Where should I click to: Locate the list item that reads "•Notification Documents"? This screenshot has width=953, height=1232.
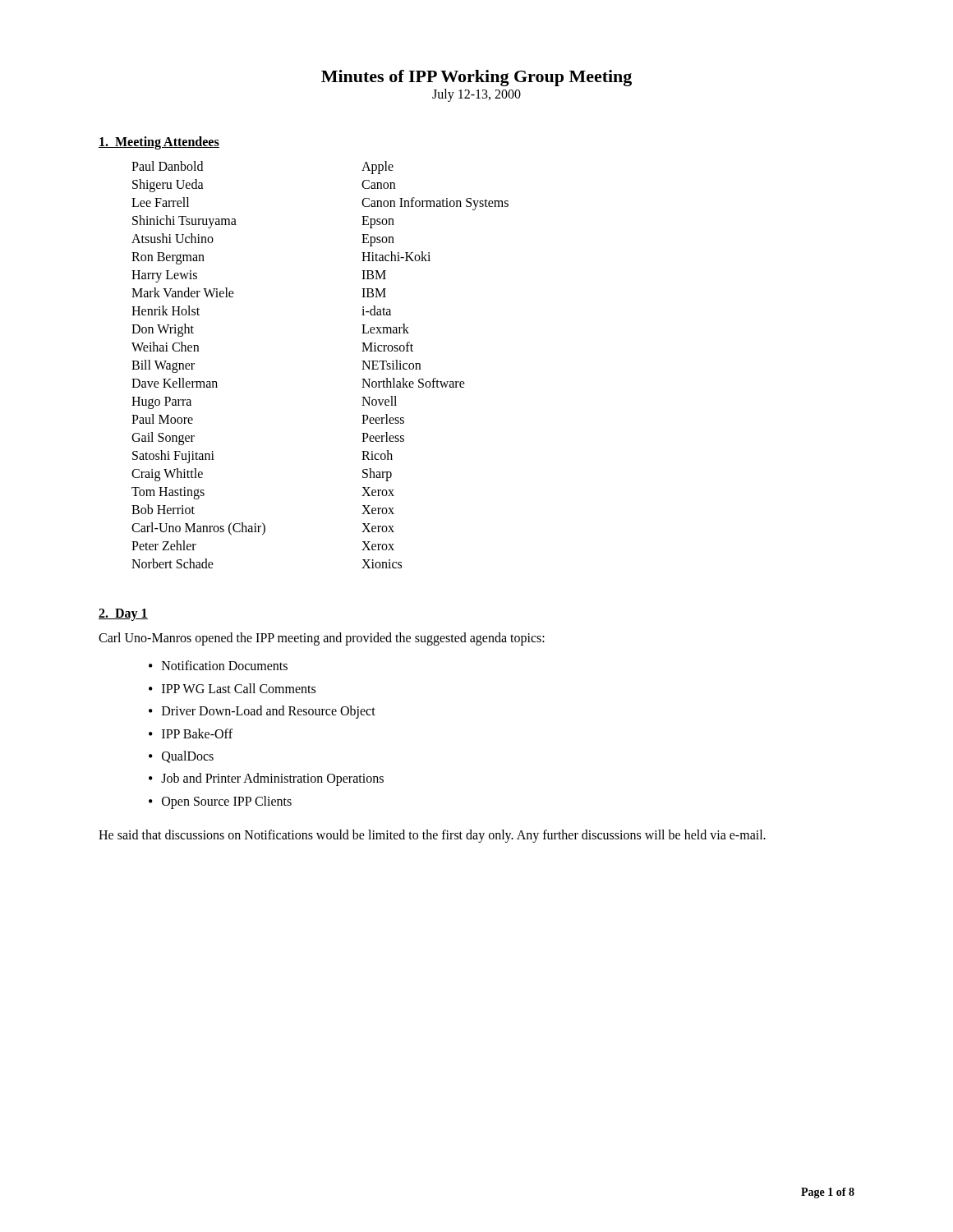218,667
